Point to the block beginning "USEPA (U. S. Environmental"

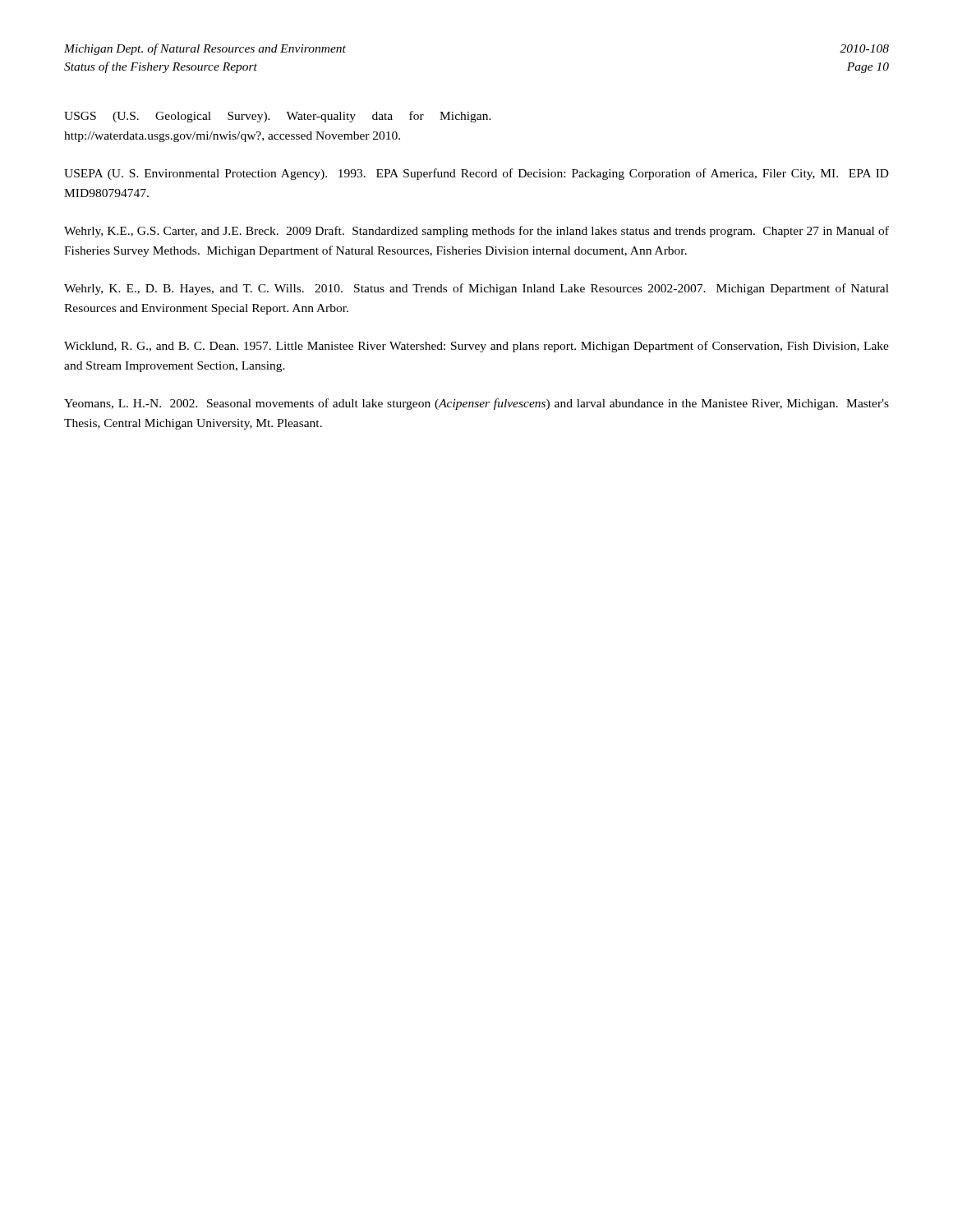(476, 183)
